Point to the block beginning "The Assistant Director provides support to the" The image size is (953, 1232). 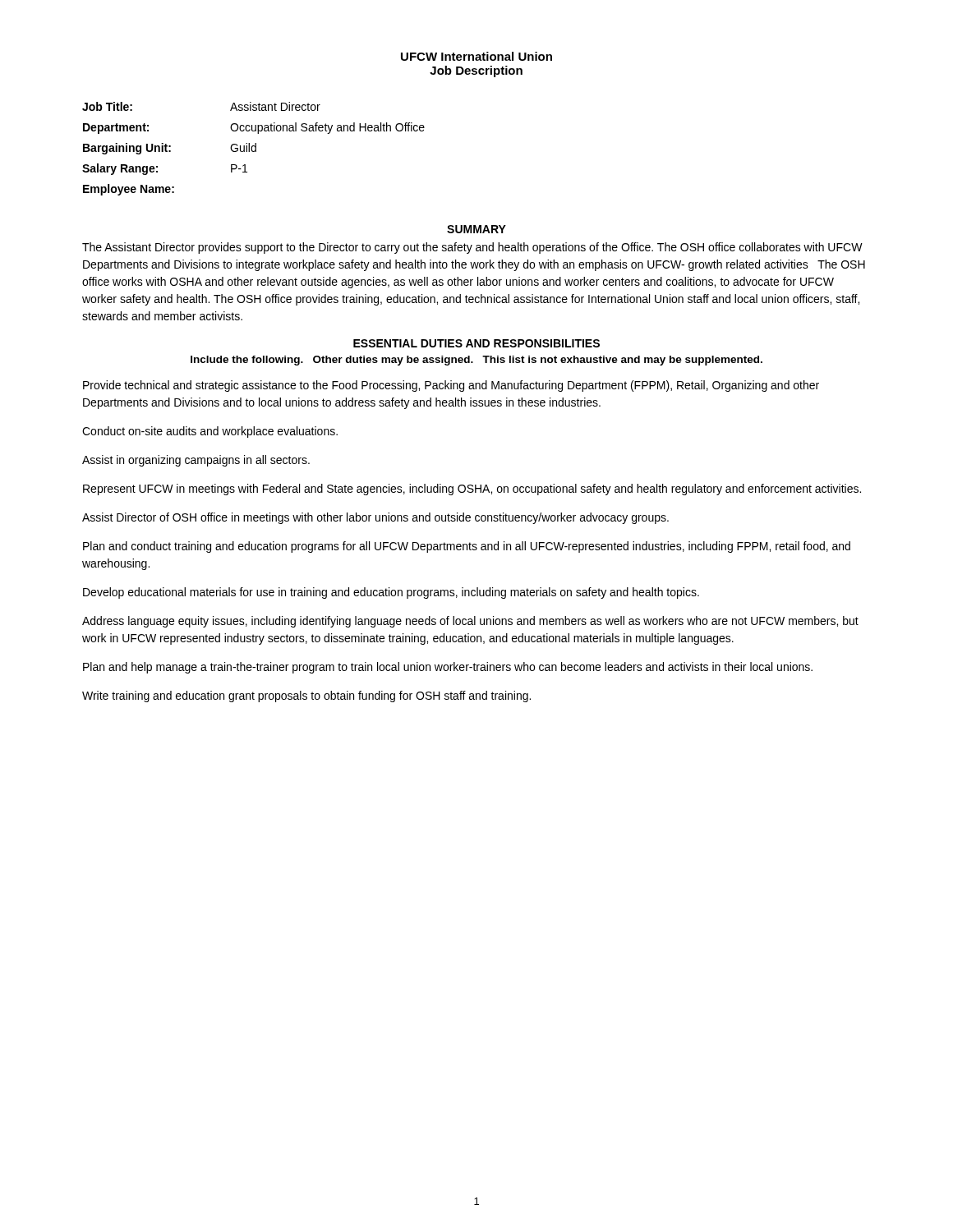(x=474, y=282)
